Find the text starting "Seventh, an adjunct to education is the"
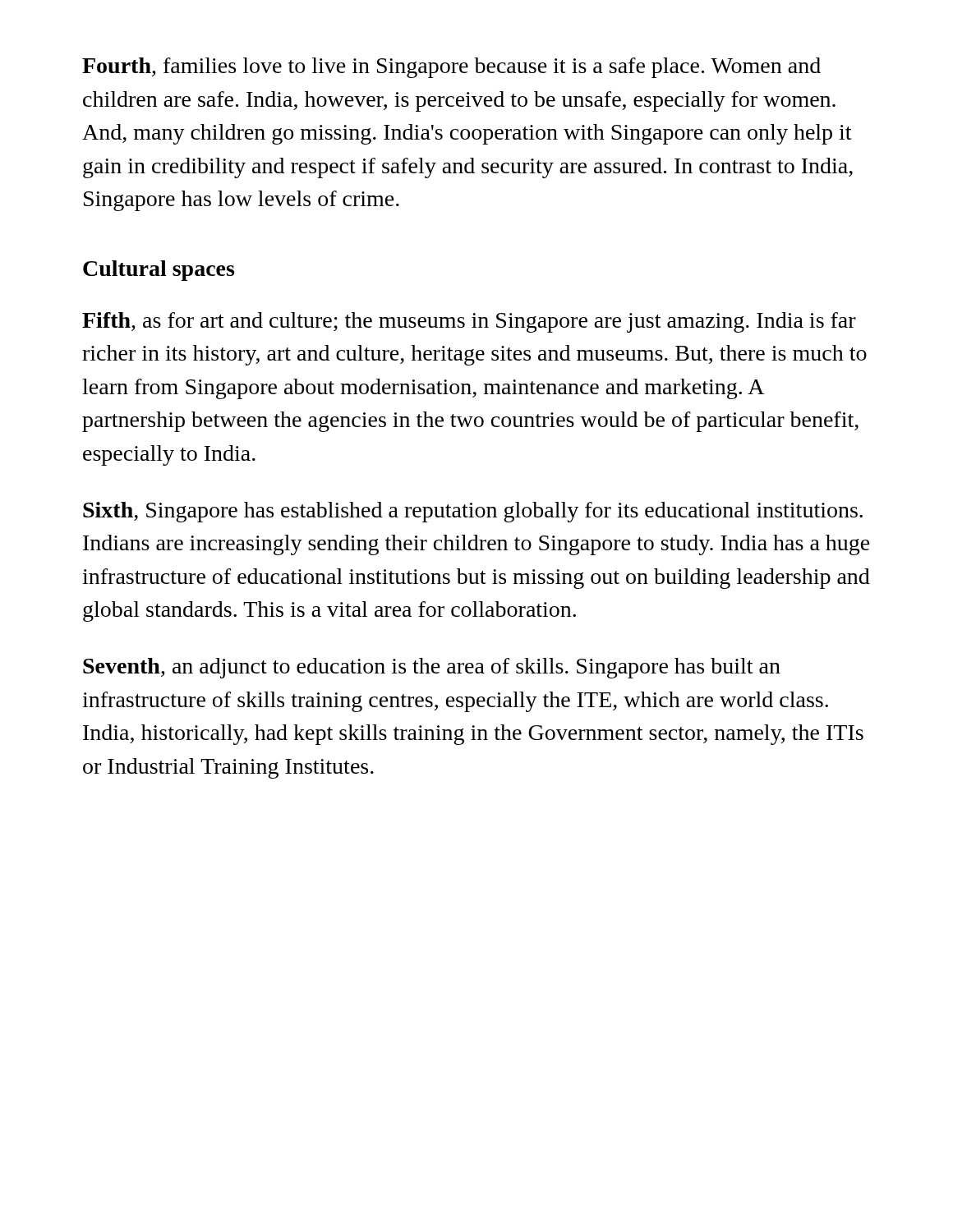 coord(473,716)
